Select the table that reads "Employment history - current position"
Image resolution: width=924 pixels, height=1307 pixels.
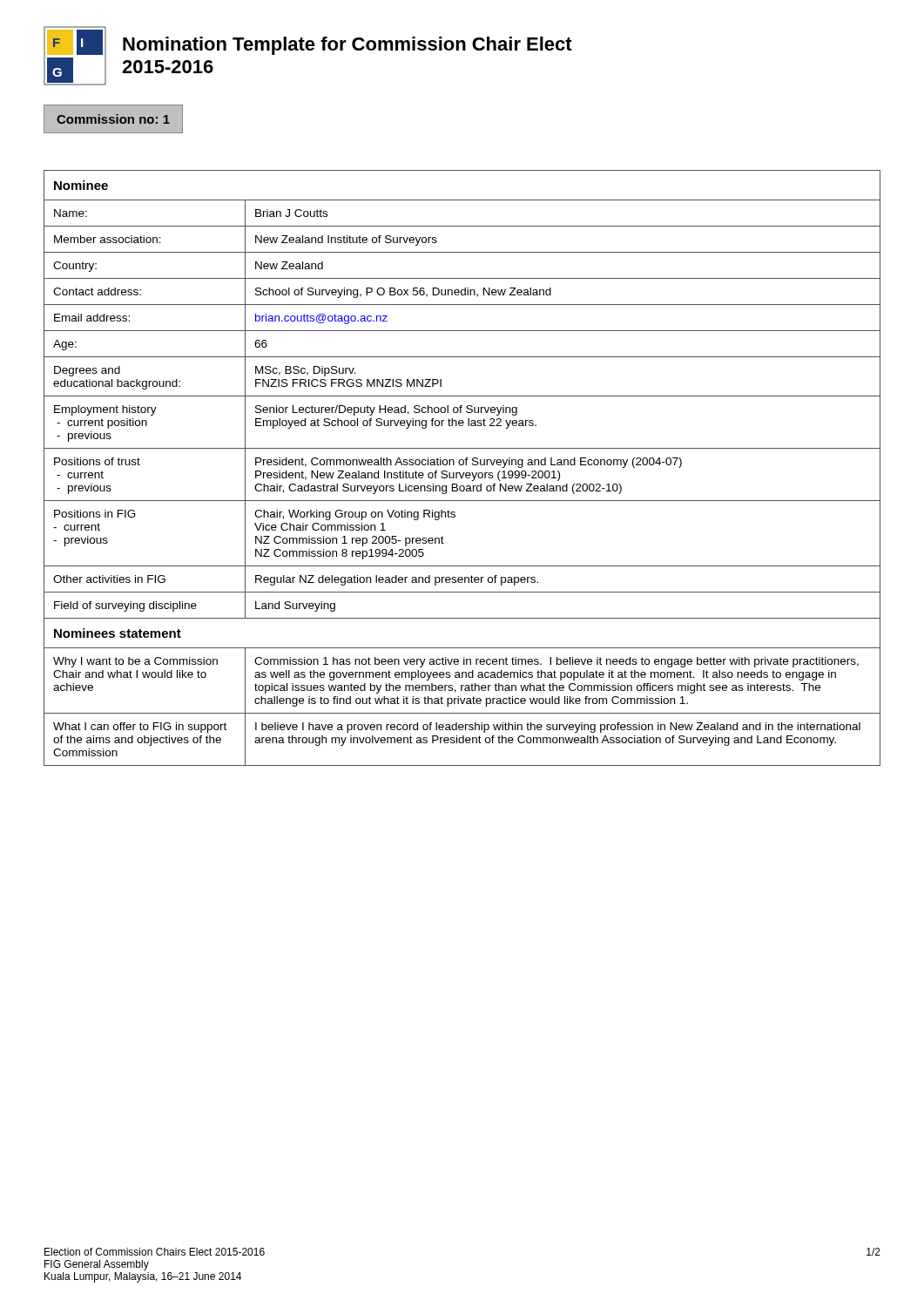click(x=462, y=468)
